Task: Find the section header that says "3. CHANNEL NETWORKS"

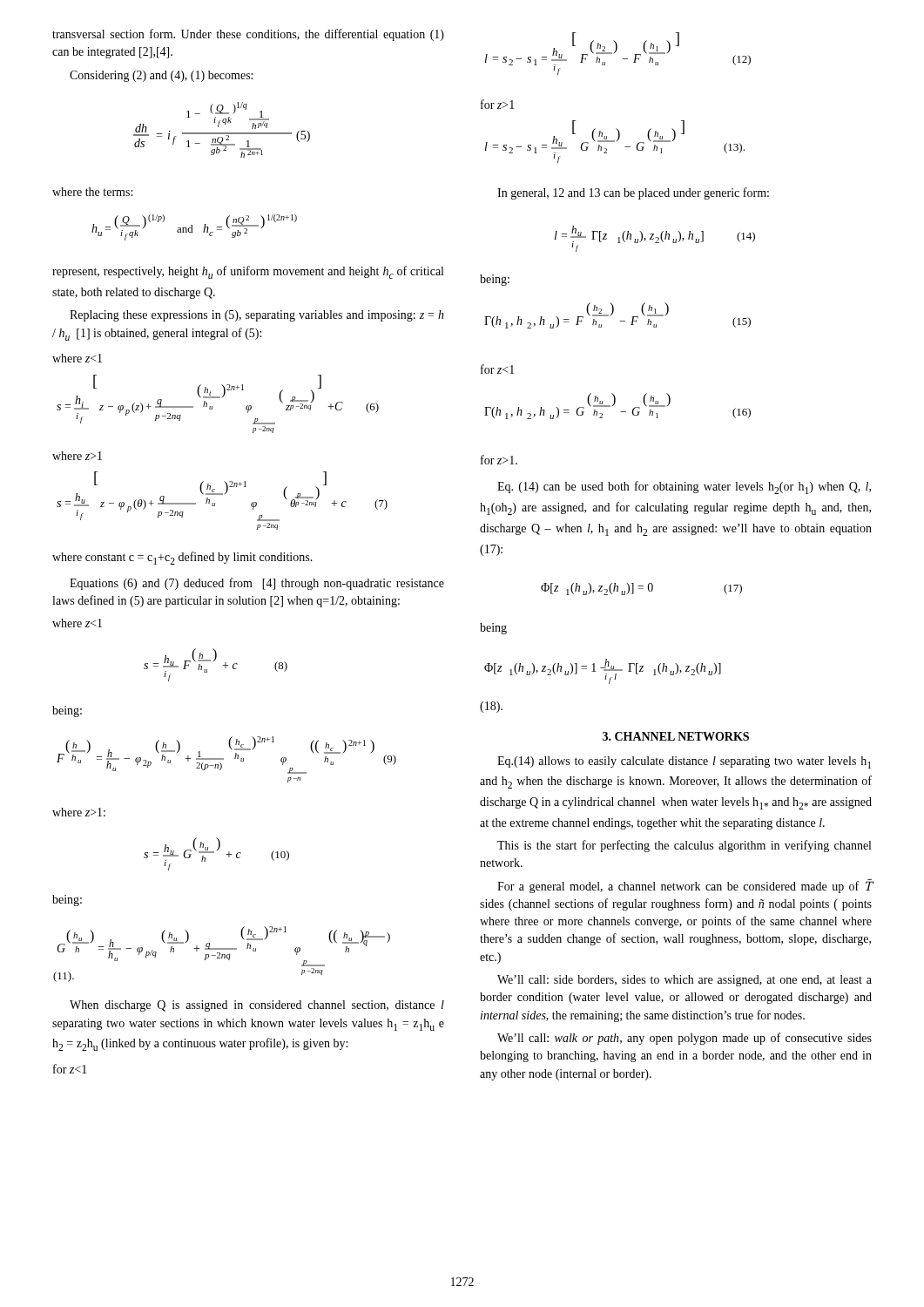Action: tap(676, 736)
